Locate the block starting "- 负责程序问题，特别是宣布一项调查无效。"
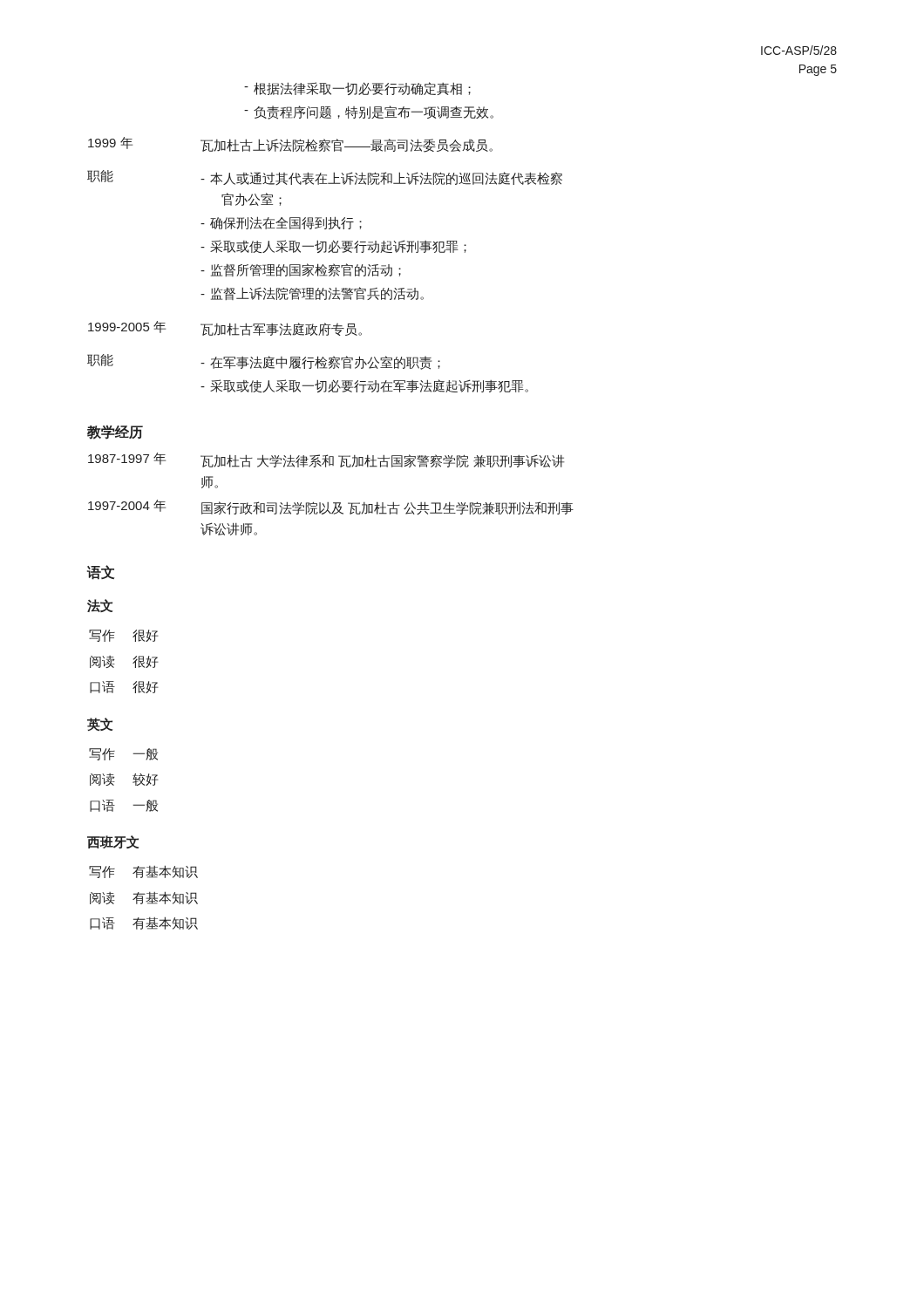 pos(373,112)
